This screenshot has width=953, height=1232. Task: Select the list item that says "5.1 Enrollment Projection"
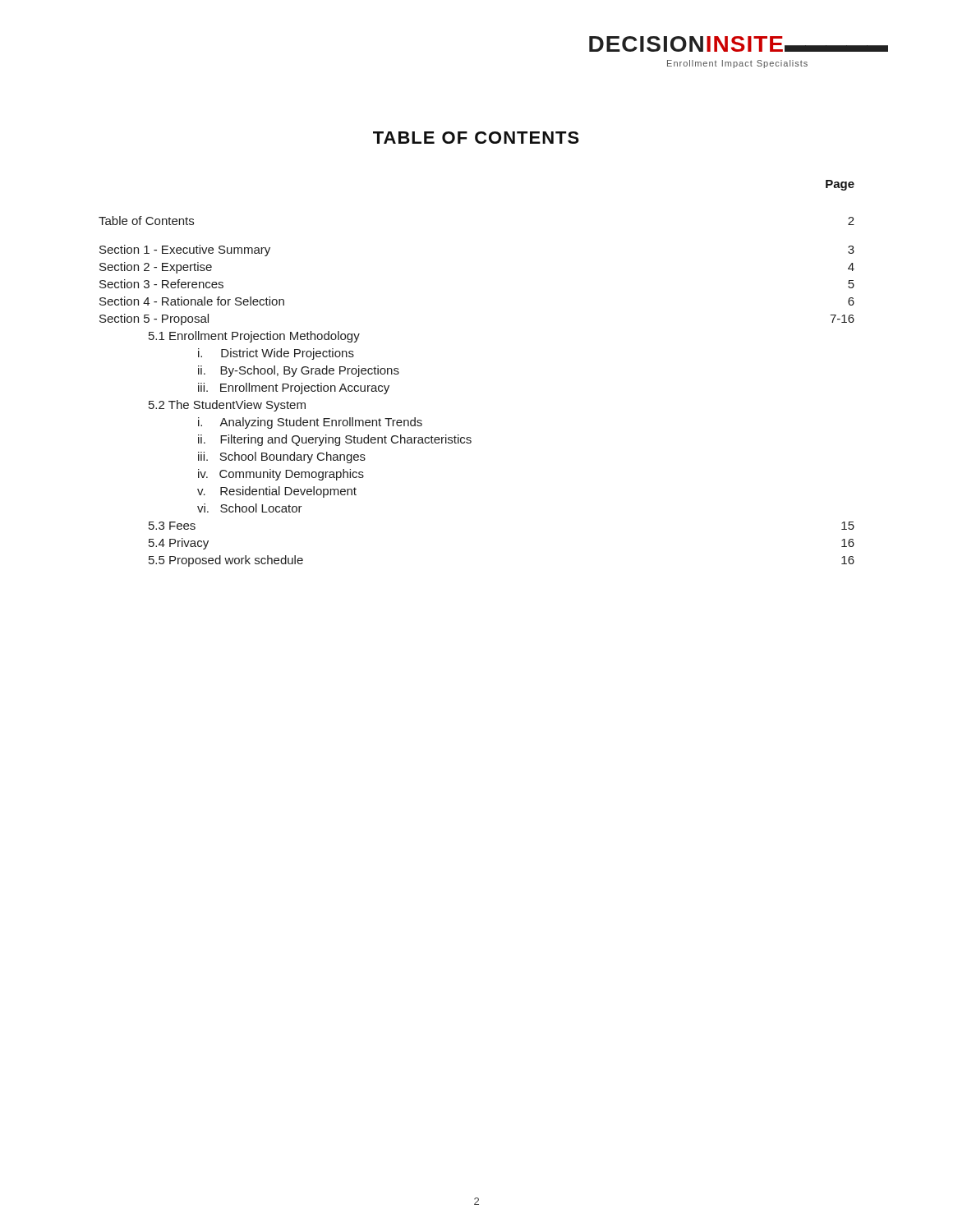(x=254, y=337)
